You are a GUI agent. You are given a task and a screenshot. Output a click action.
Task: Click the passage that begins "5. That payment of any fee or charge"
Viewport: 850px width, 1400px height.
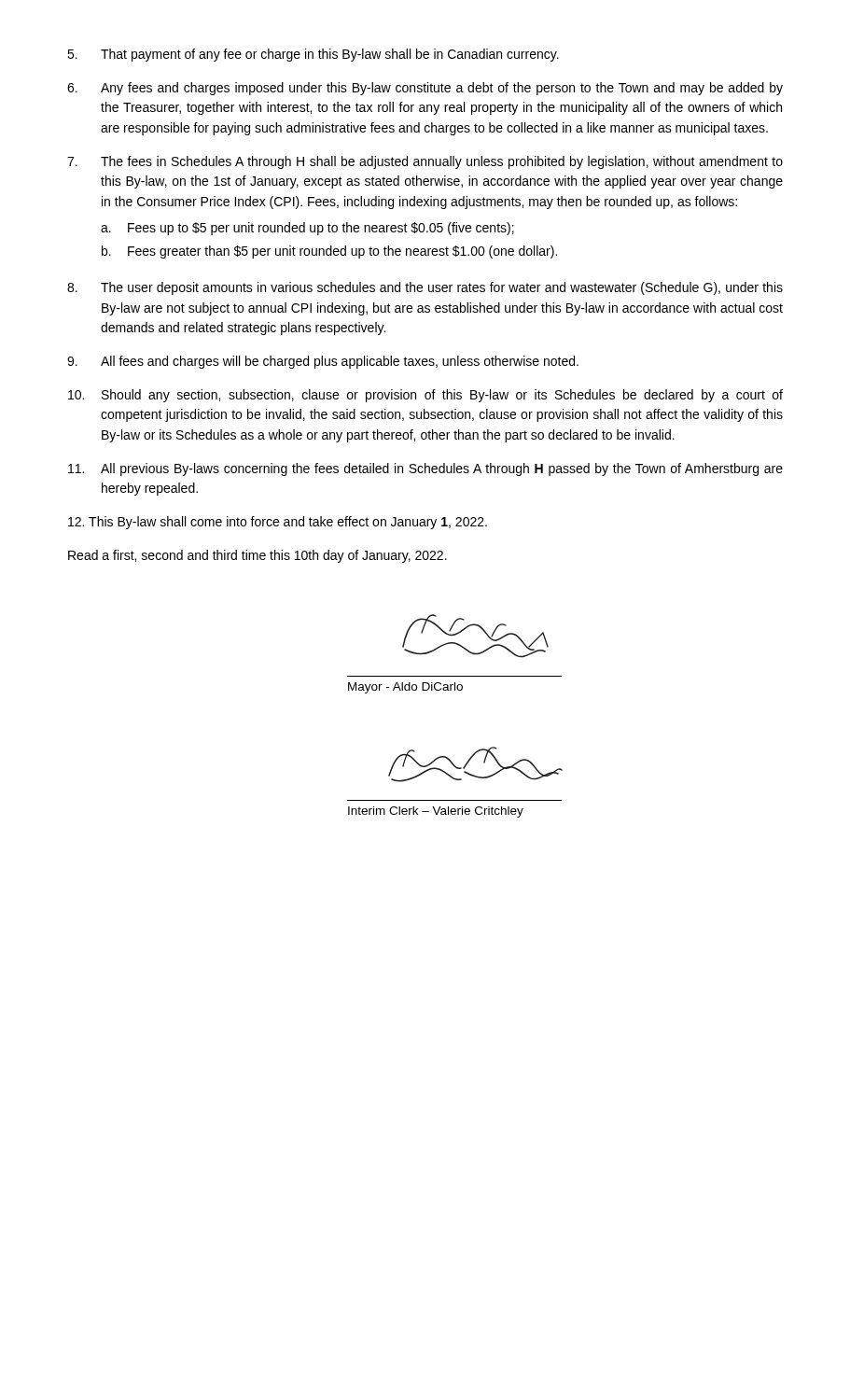(x=425, y=55)
